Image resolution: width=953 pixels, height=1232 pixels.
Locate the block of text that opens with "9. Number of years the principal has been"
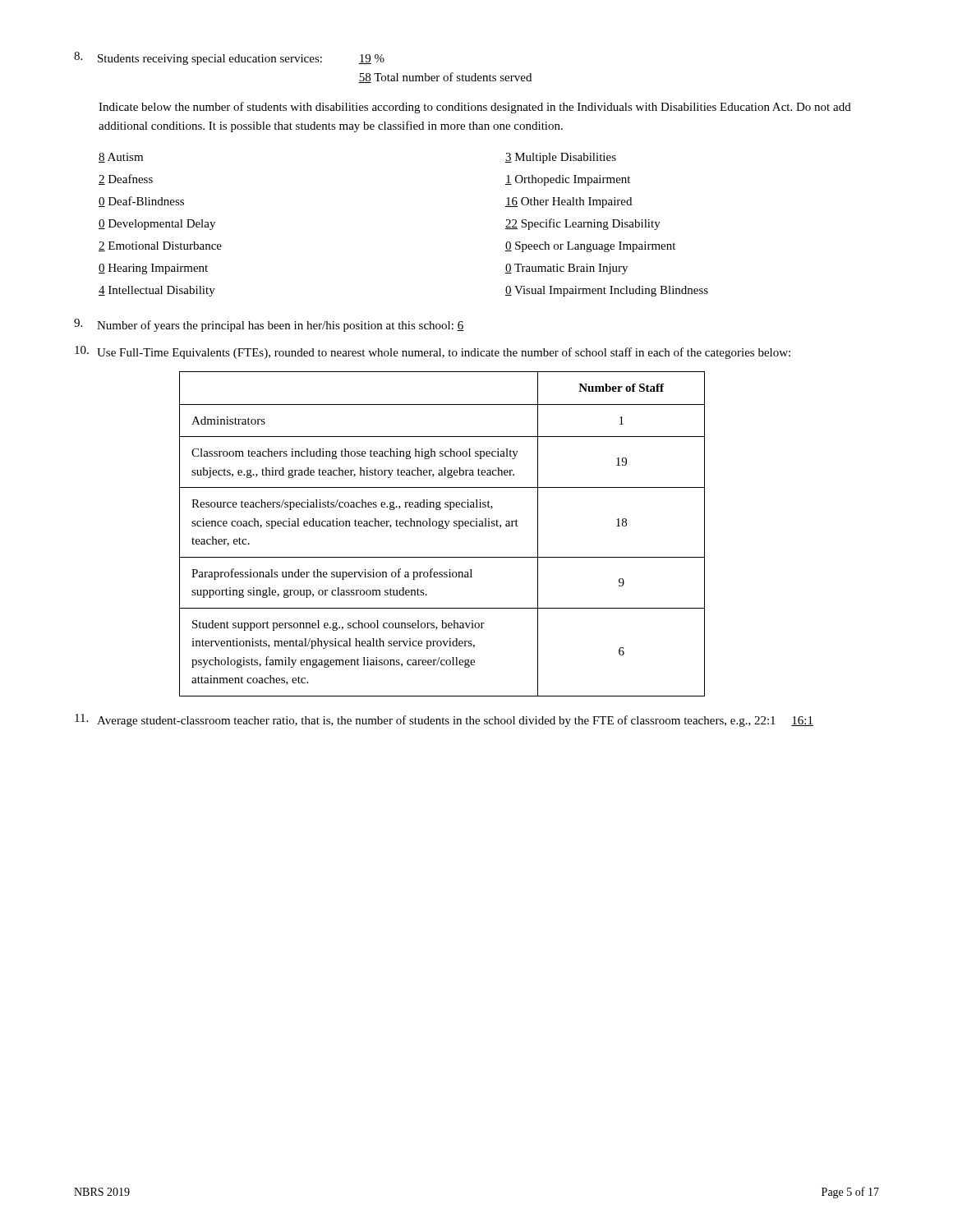(x=269, y=325)
